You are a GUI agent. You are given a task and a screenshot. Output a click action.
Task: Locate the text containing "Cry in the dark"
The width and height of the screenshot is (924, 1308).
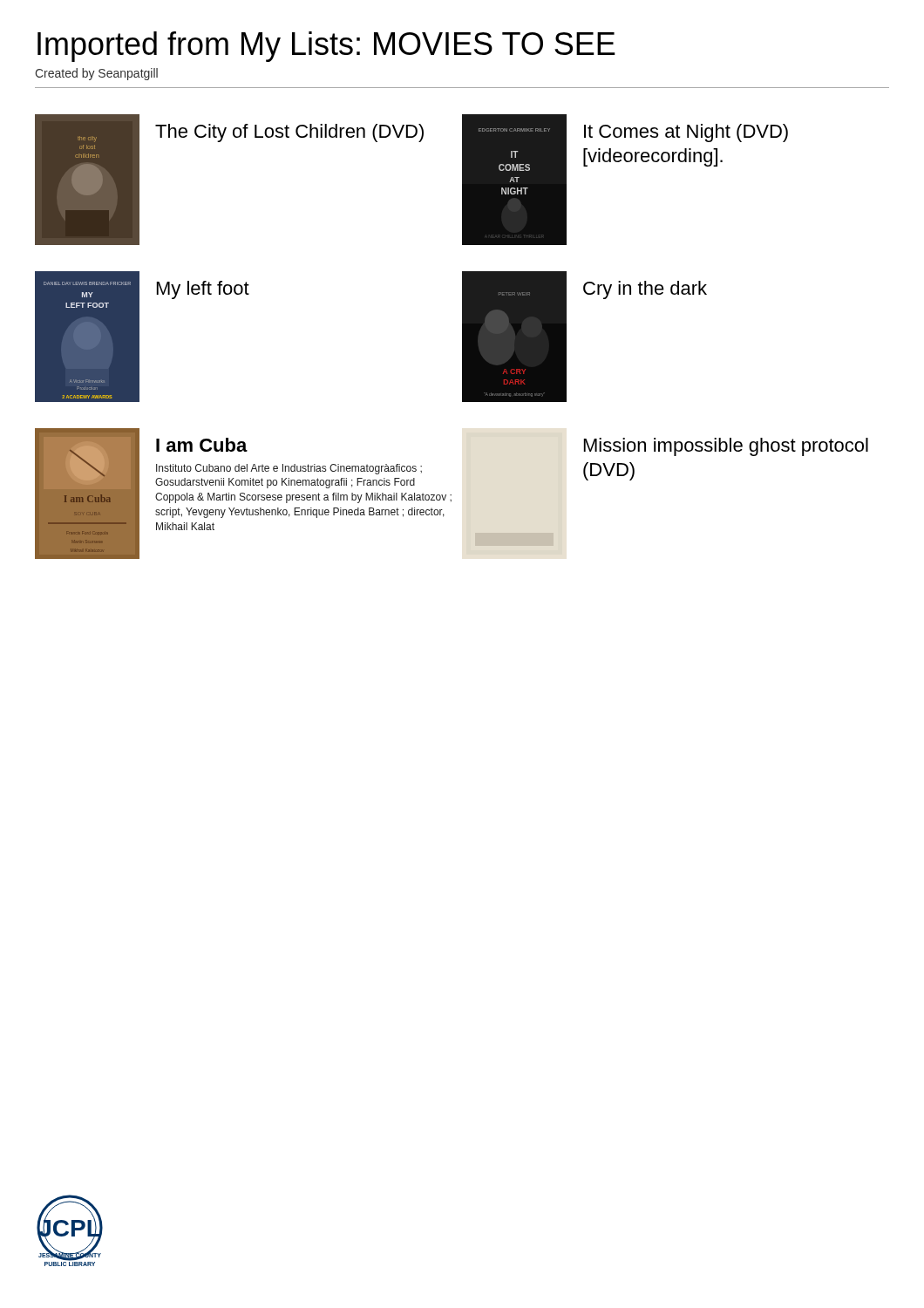[645, 288]
